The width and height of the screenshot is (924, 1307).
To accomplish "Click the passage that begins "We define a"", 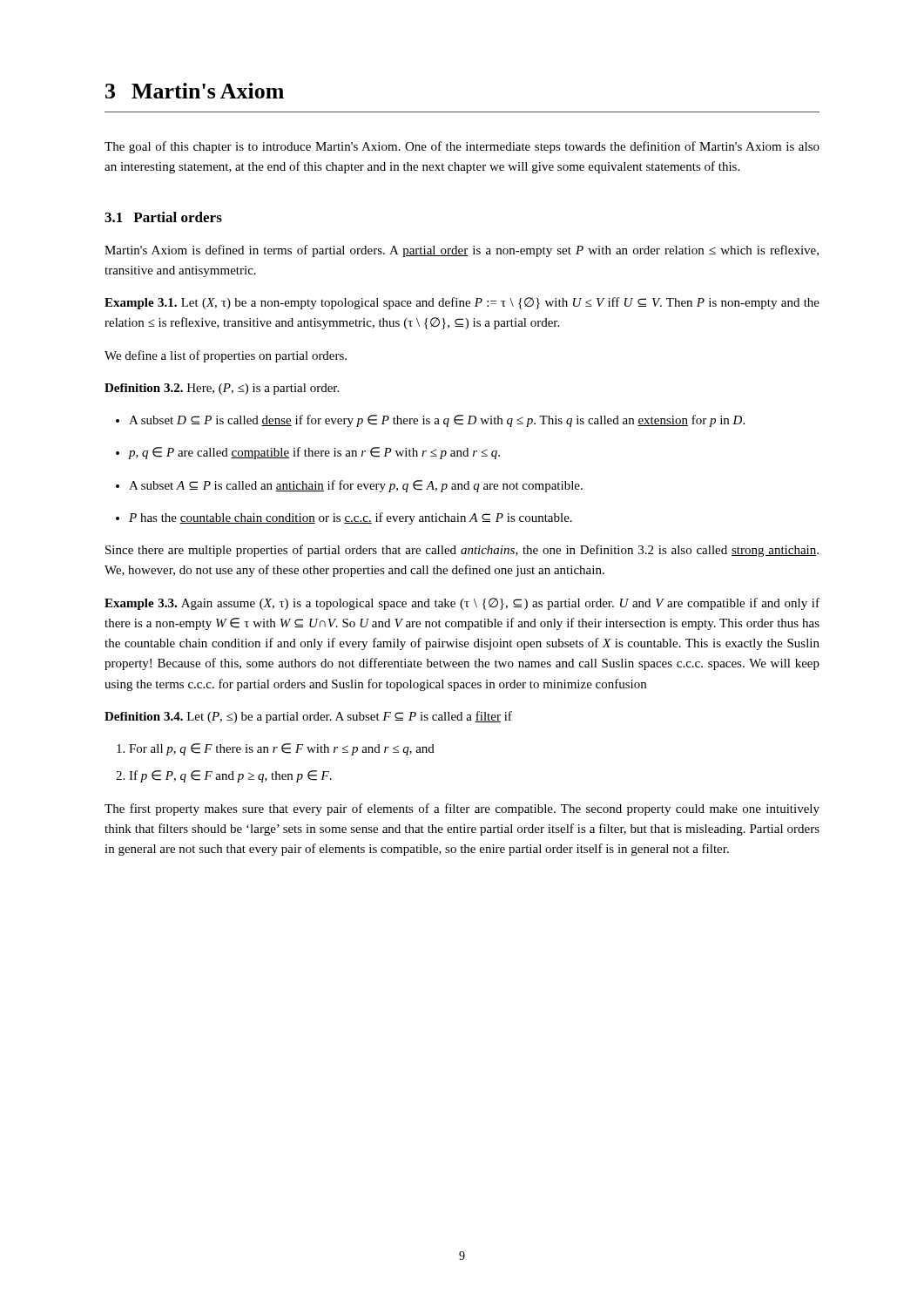I will [x=226, y=356].
